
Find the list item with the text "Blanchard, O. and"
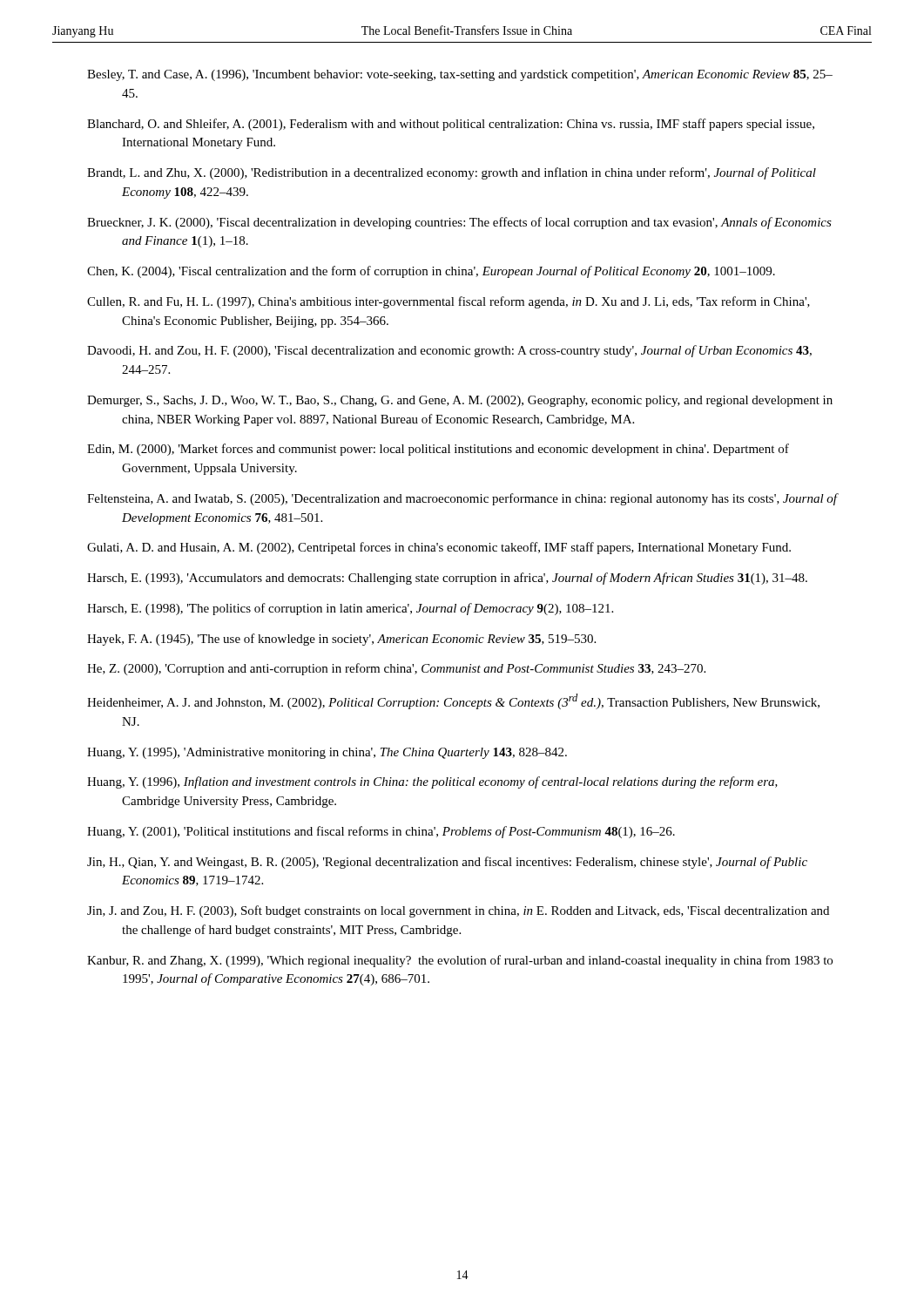point(451,133)
